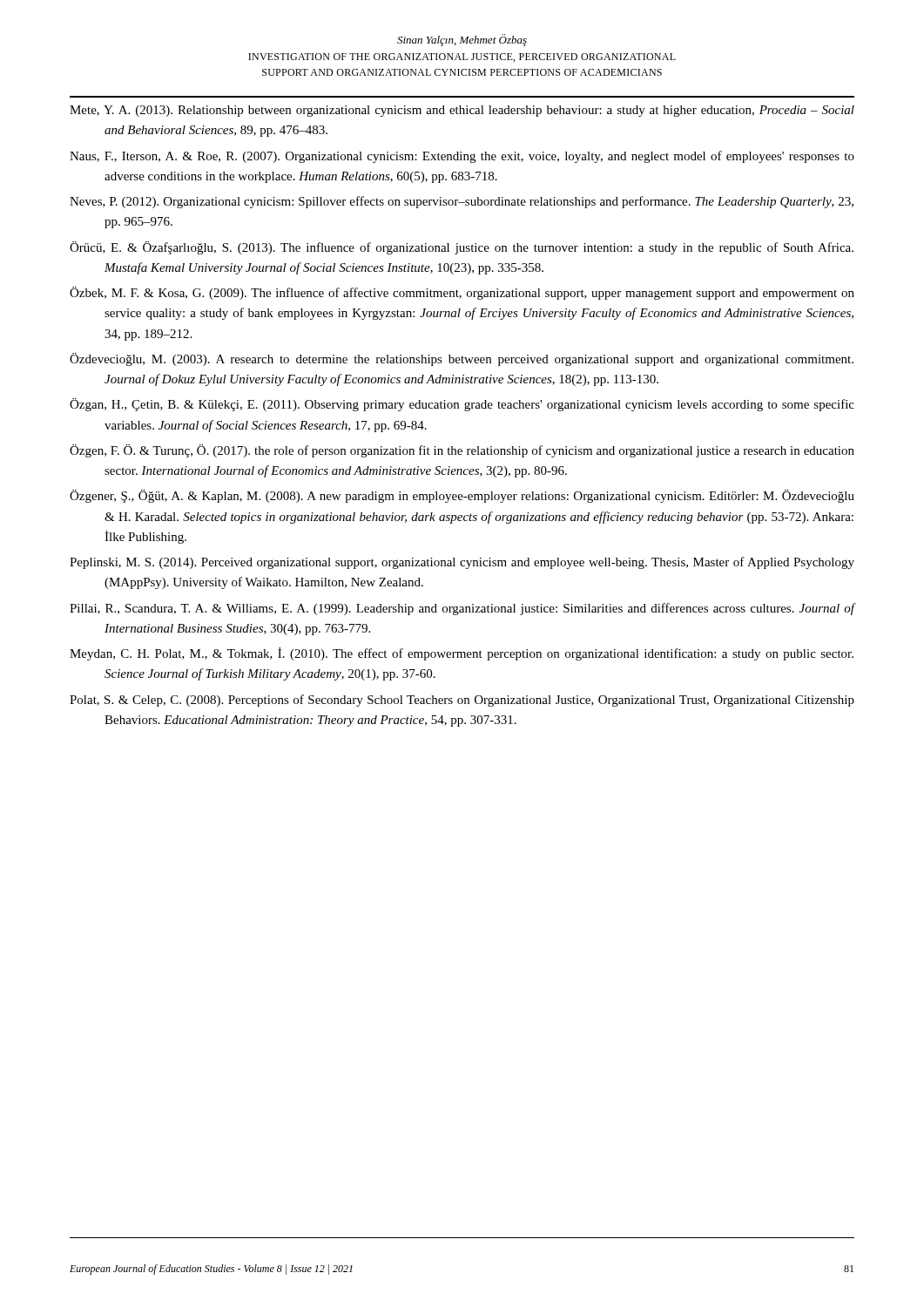Screen dimensions: 1307x924
Task: Locate the block of text that opens with "Polat, S. &"
Action: tap(462, 709)
